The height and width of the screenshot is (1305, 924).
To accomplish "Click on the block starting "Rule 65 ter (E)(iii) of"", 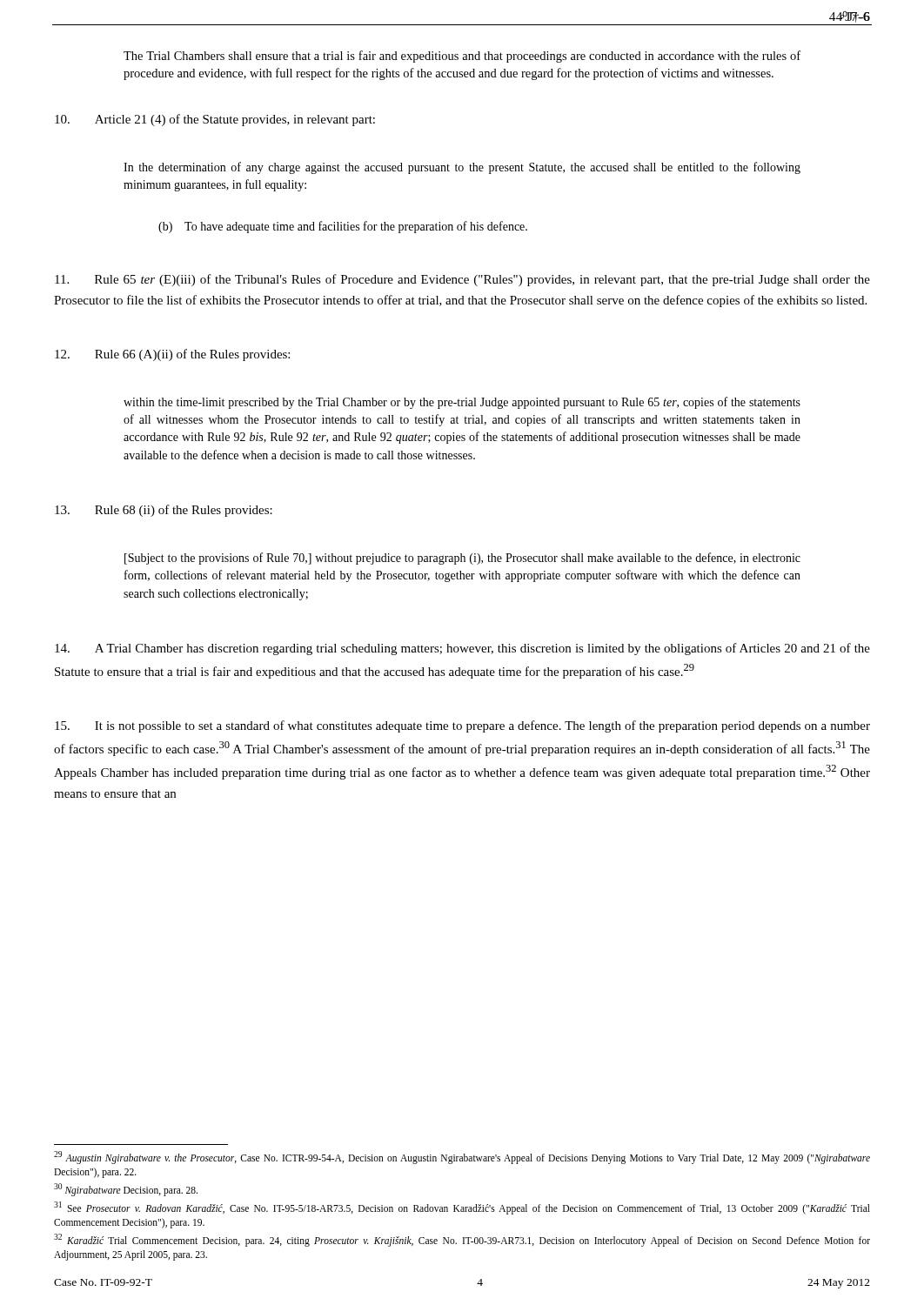I will pyautogui.click(x=462, y=290).
